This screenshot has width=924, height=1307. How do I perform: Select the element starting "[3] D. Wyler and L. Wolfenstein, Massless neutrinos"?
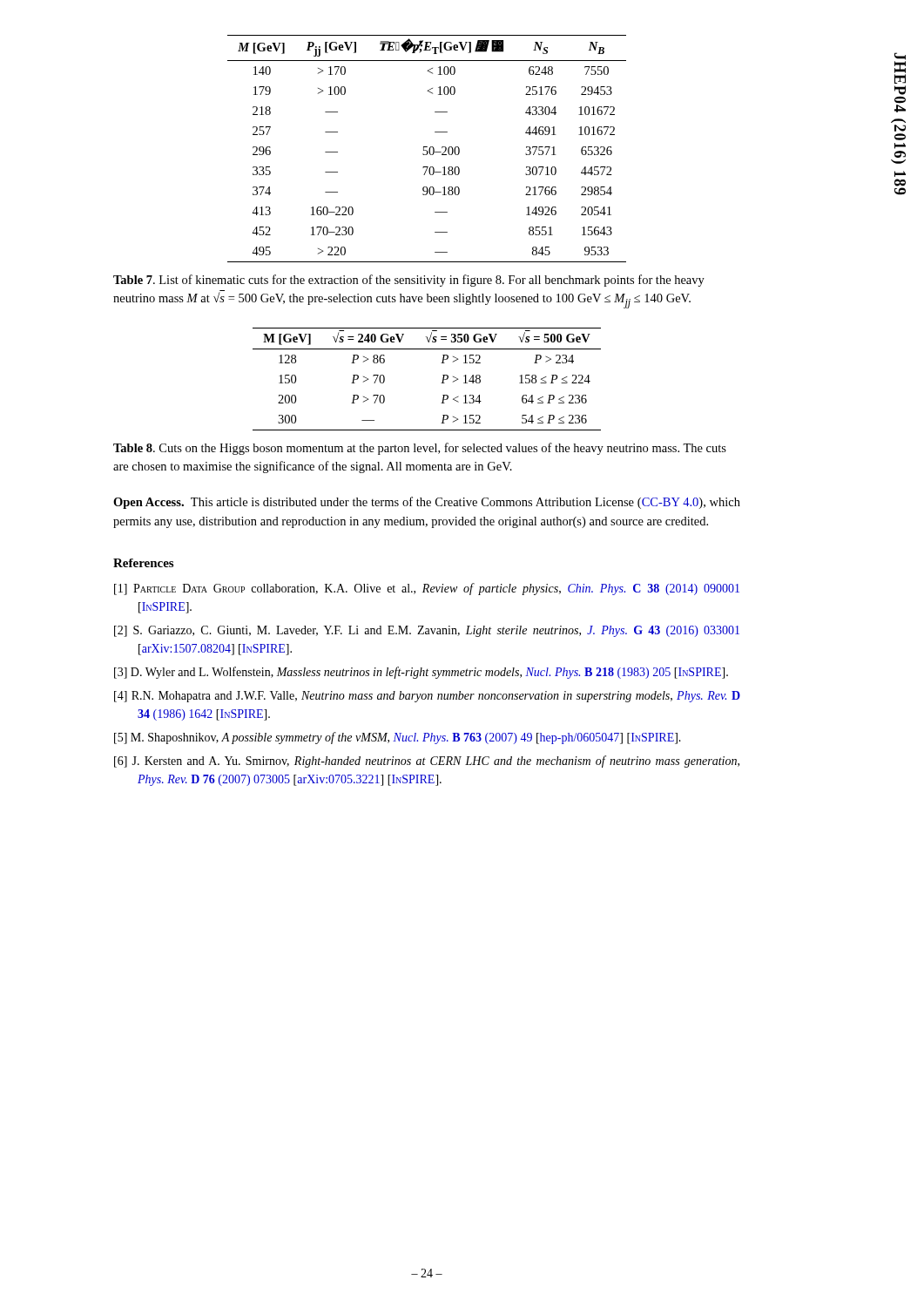coord(421,672)
